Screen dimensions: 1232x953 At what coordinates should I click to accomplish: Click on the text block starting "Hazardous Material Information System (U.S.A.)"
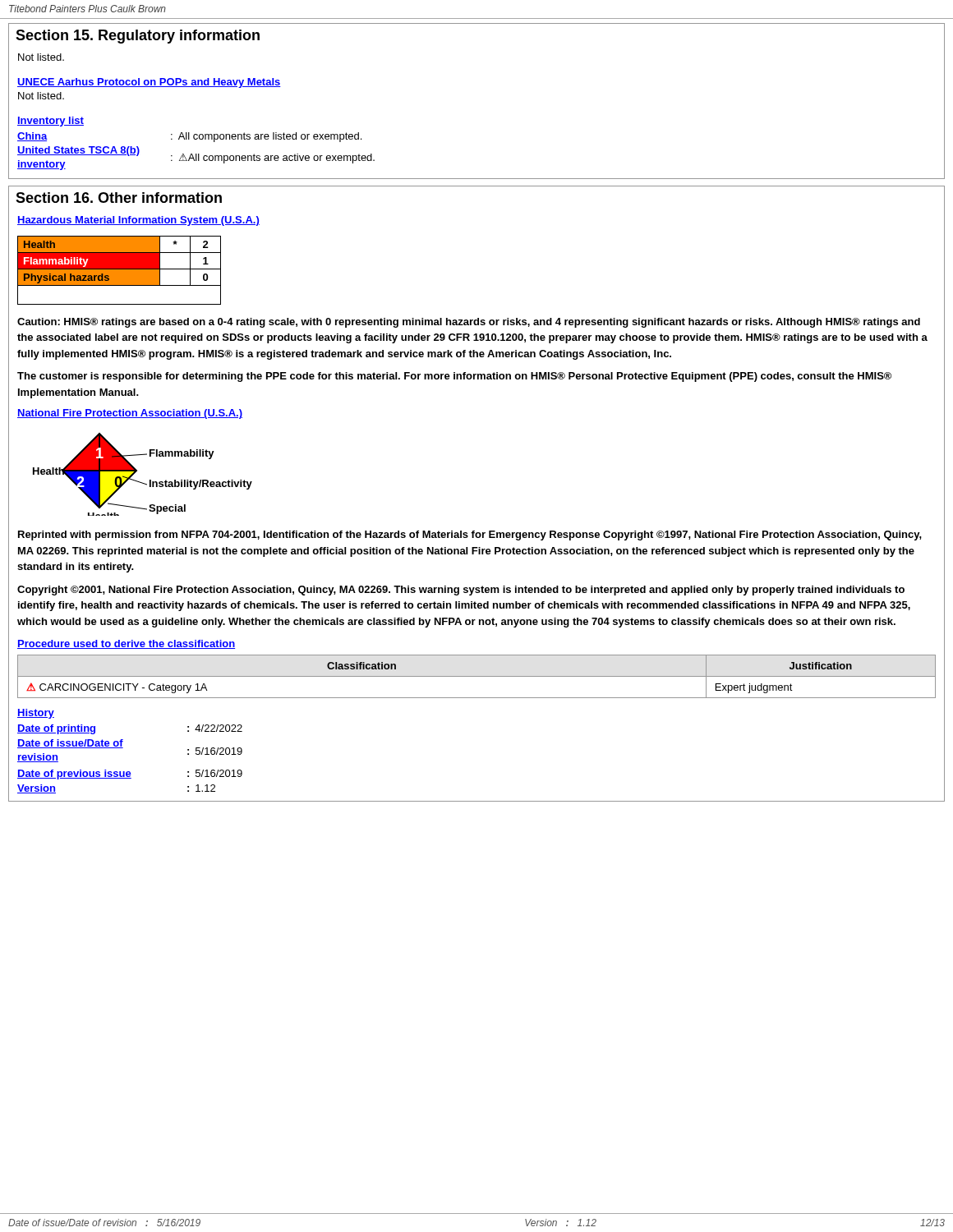138,220
